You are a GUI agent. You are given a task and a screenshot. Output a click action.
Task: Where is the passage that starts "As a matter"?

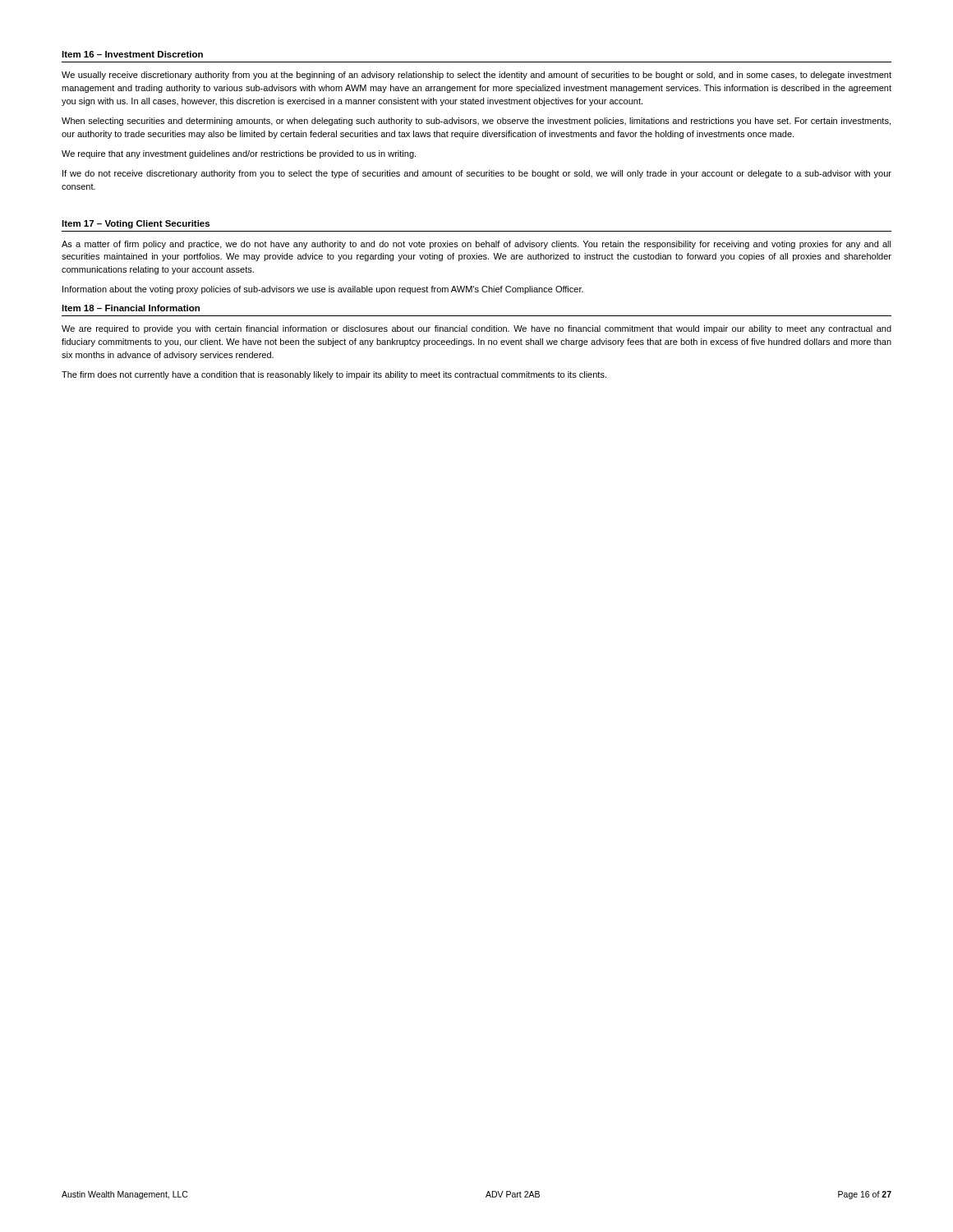click(x=476, y=257)
